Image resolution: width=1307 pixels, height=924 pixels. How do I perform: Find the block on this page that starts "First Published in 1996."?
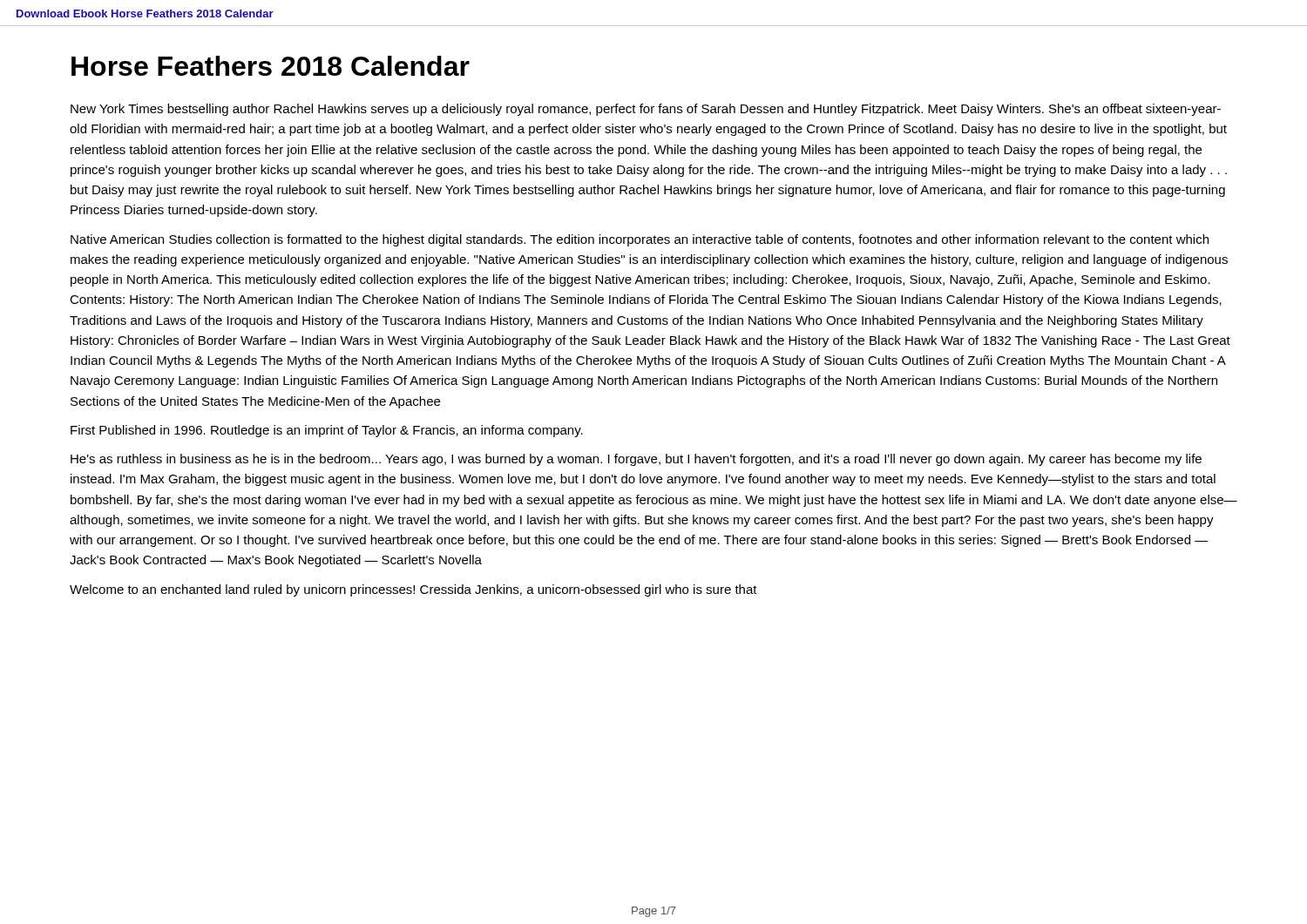pos(327,430)
